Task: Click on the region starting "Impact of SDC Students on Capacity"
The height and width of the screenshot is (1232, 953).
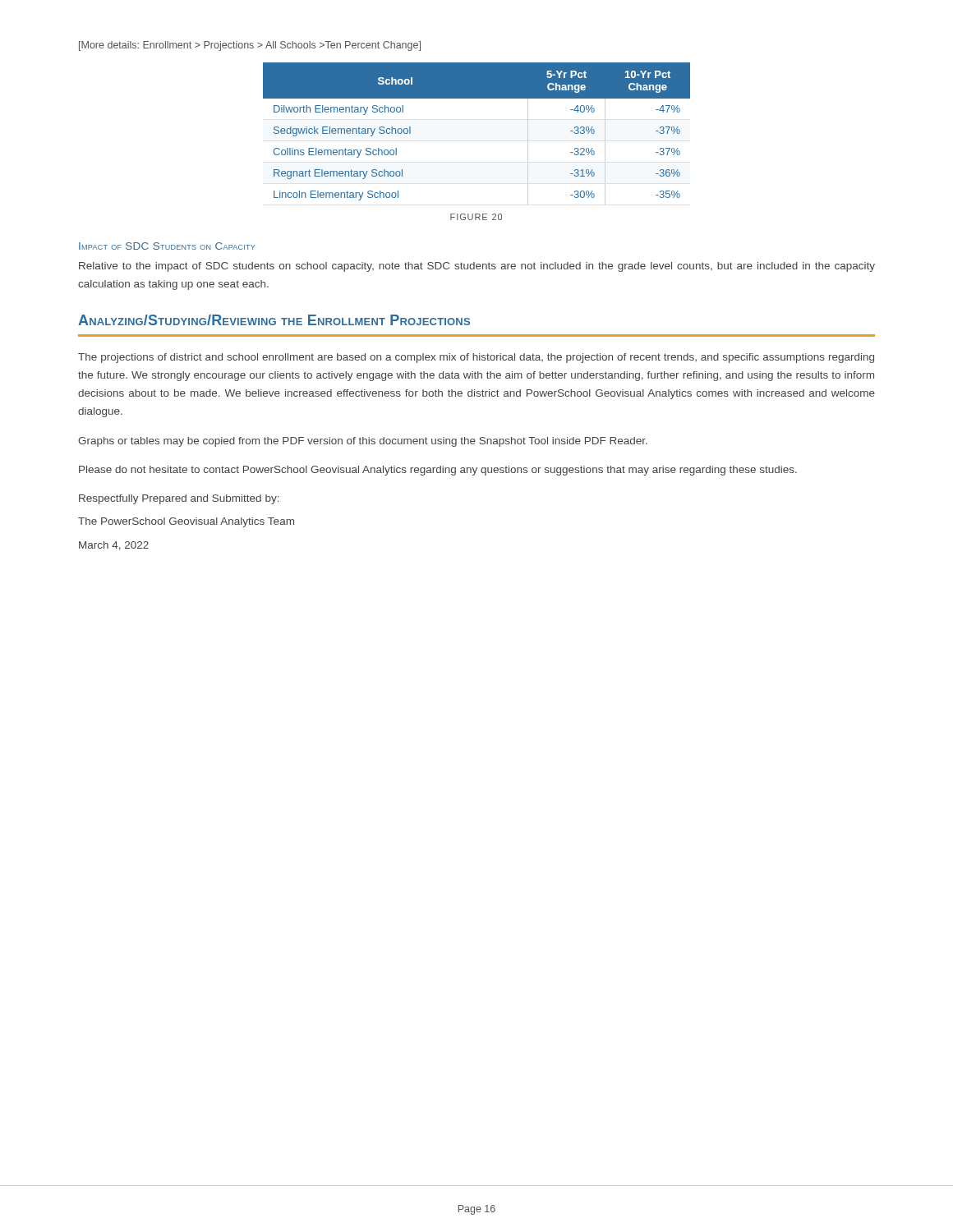Action: pos(167,246)
